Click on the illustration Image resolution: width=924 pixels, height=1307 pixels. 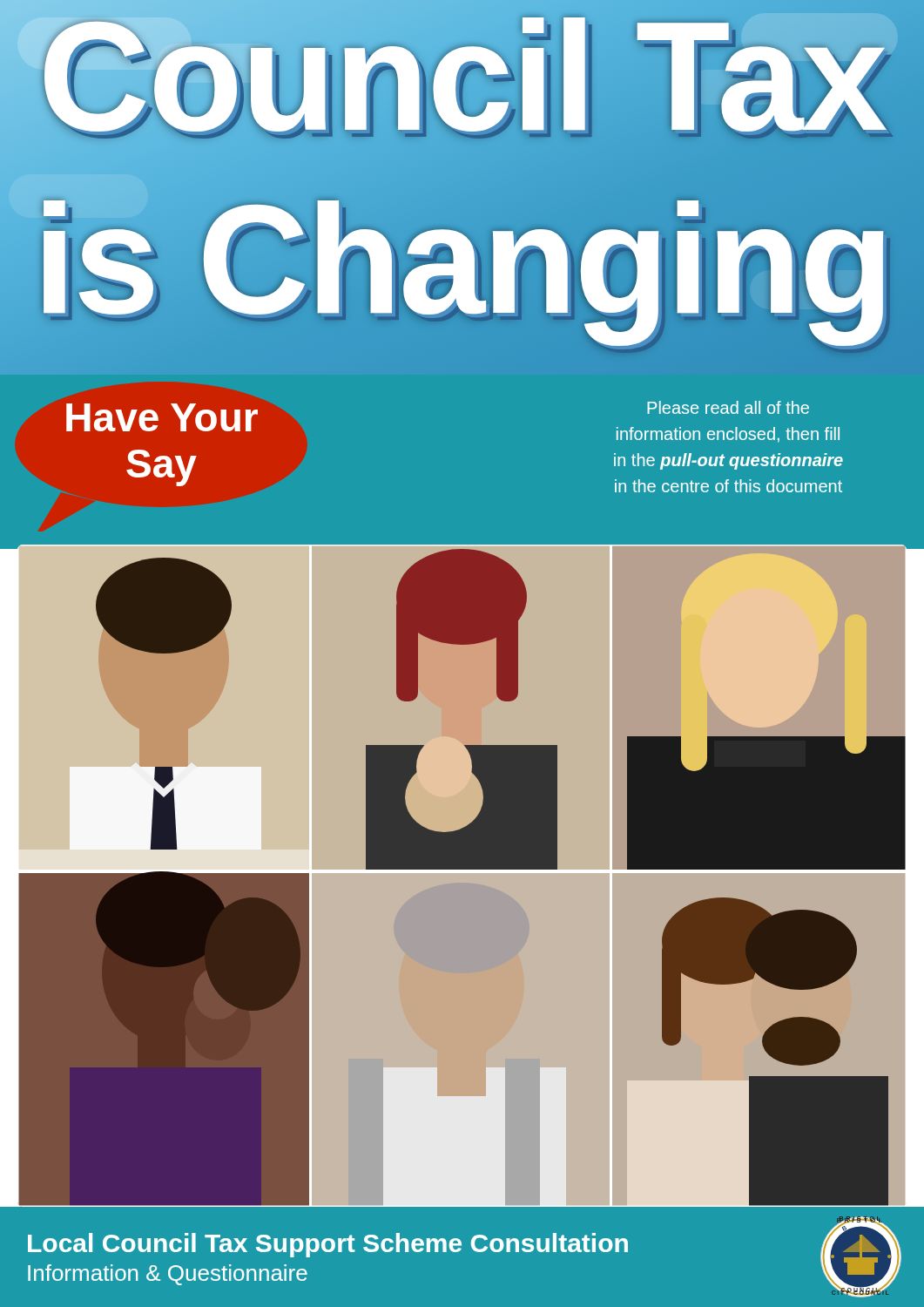pos(165,453)
